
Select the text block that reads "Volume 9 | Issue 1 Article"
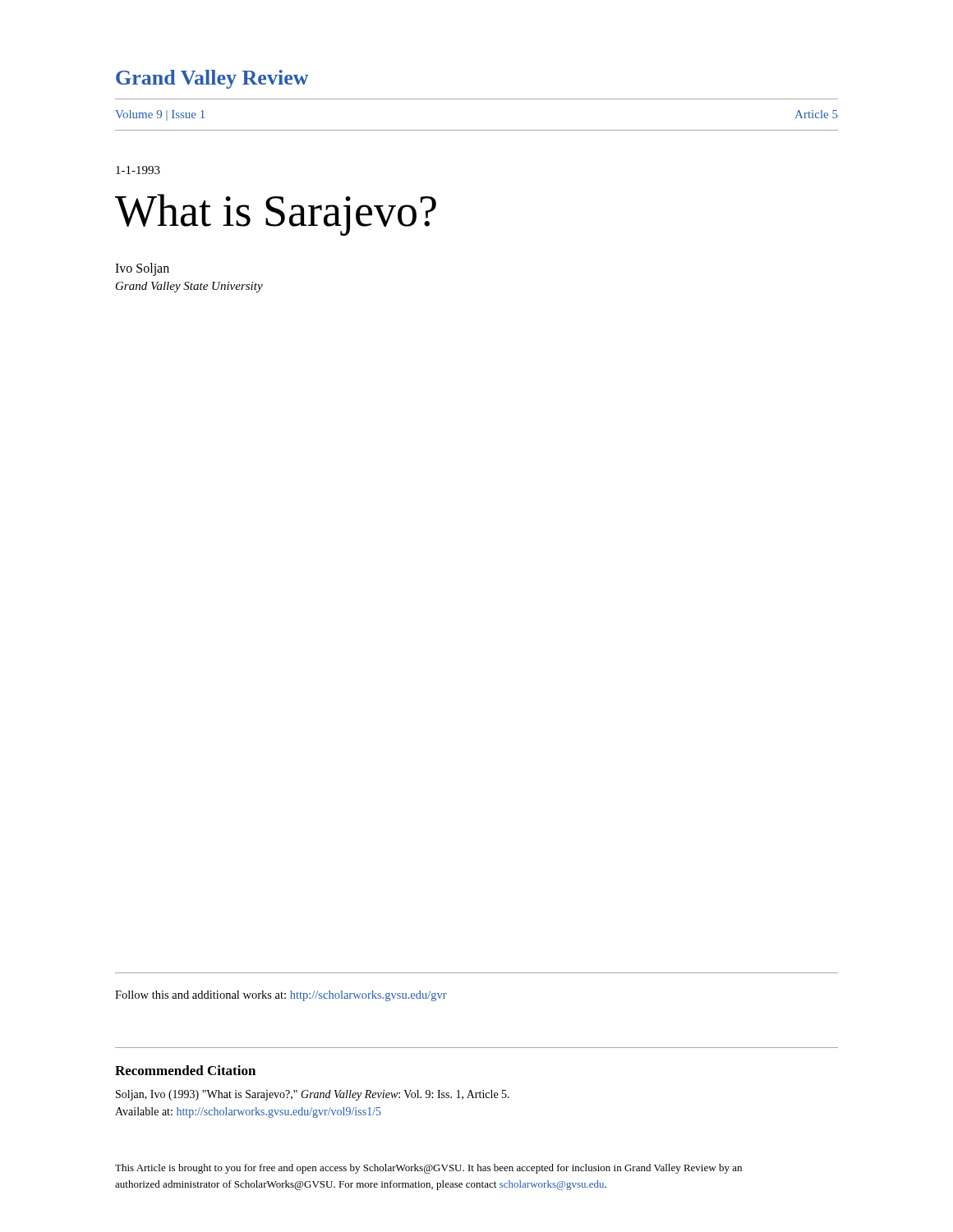click(159, 115)
